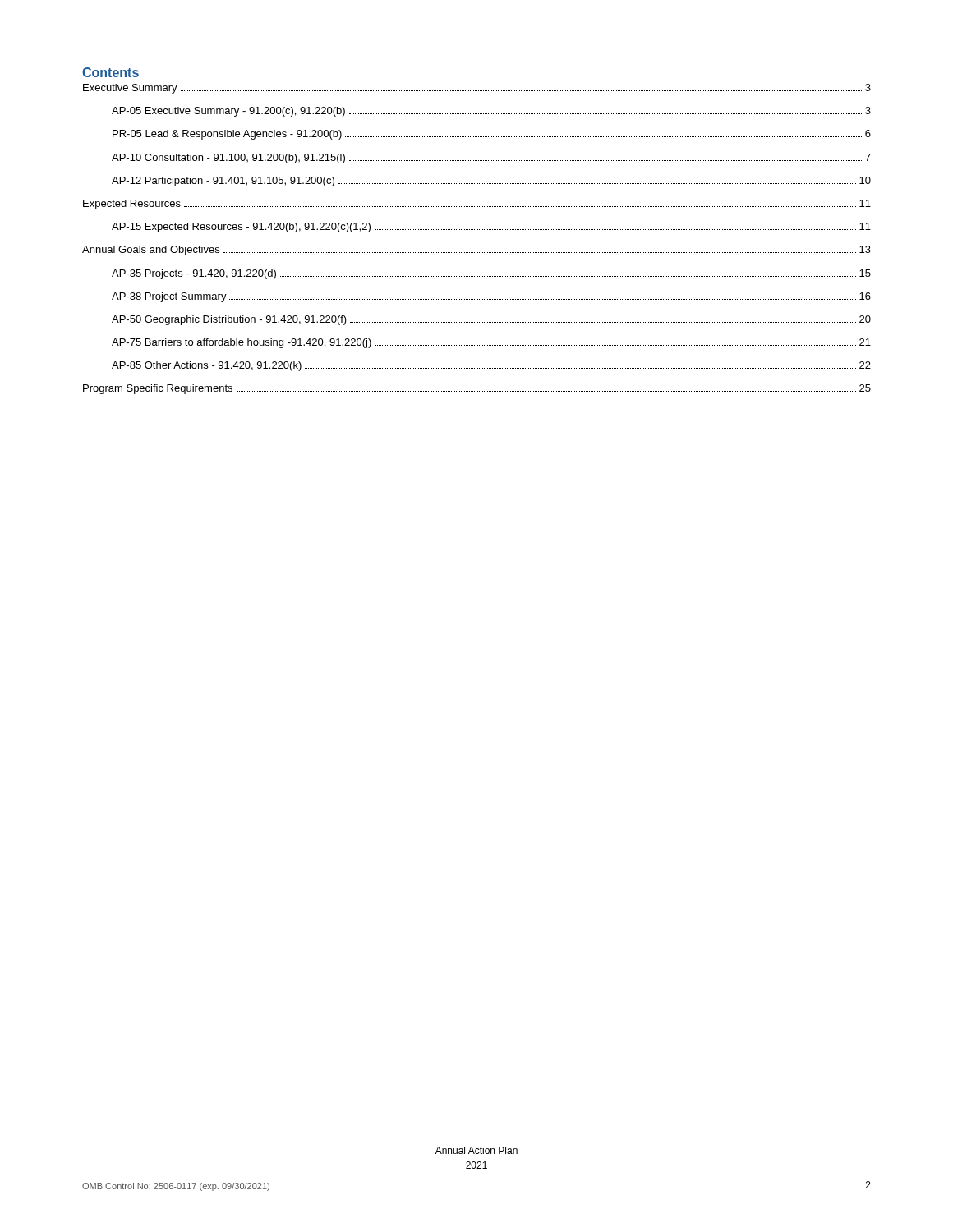
Task: Select the element starting "Executive Summary 3"
Action: click(x=476, y=88)
